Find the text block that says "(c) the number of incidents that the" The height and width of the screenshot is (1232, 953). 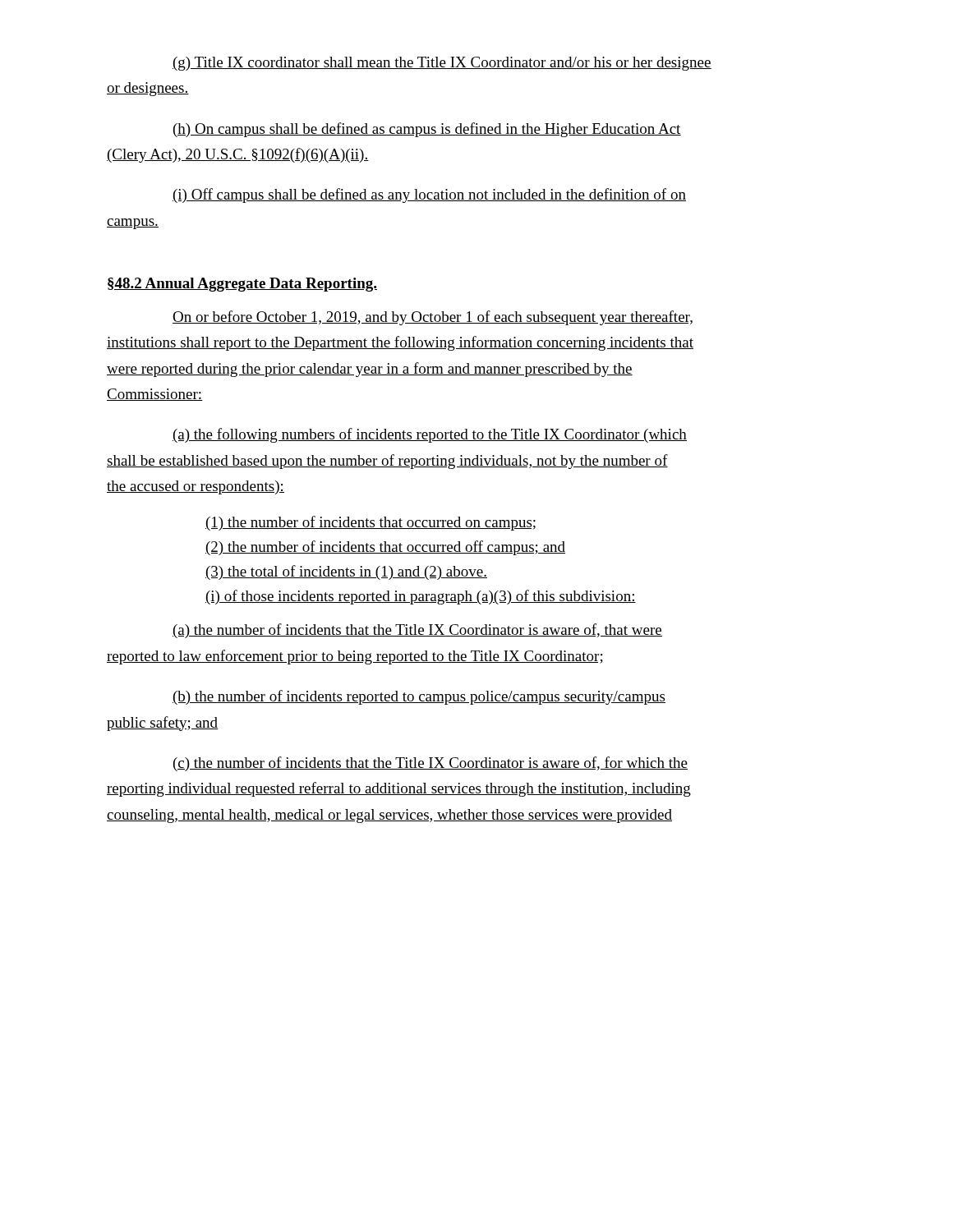click(x=476, y=788)
